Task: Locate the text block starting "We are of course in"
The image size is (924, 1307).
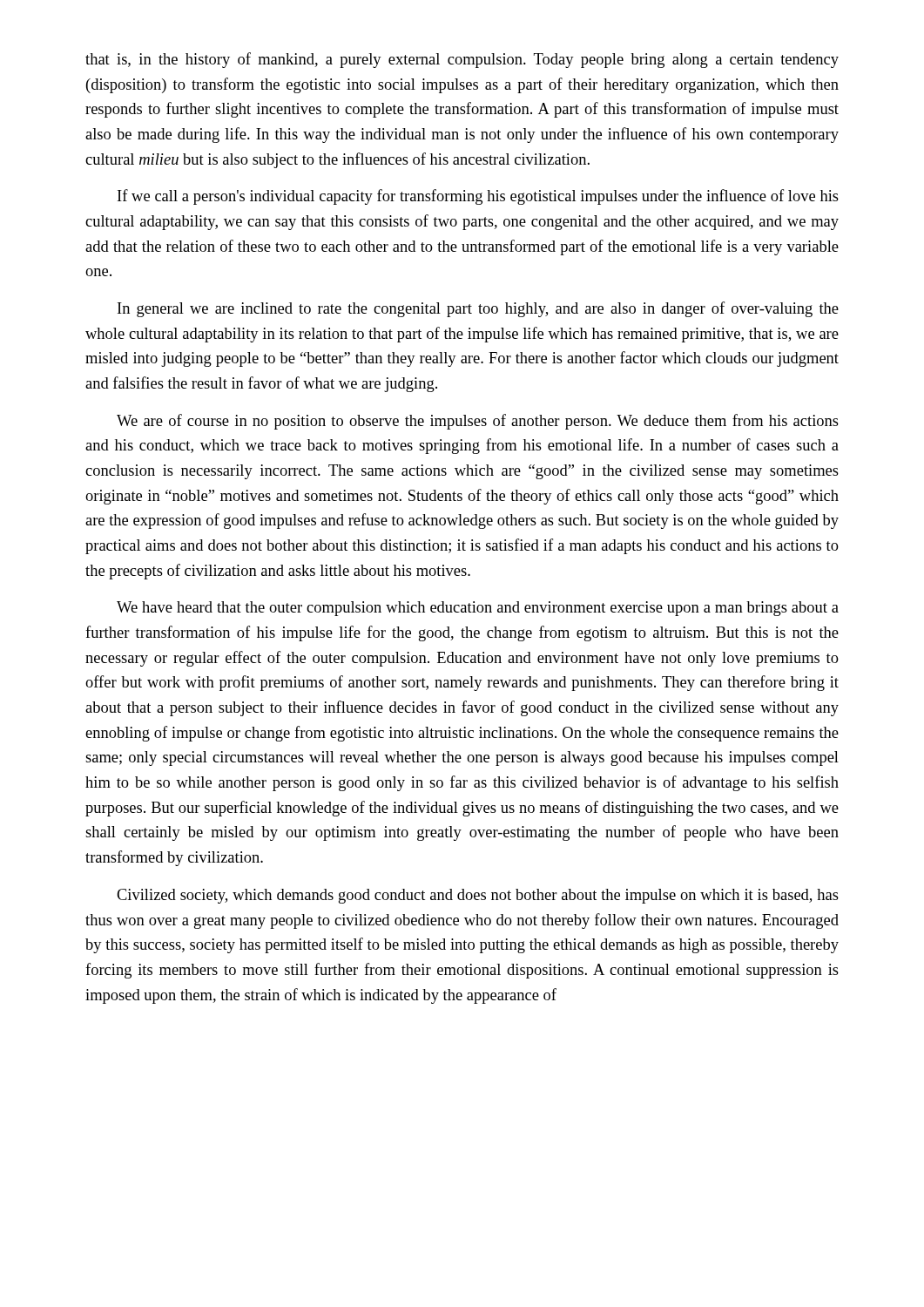Action: click(462, 496)
